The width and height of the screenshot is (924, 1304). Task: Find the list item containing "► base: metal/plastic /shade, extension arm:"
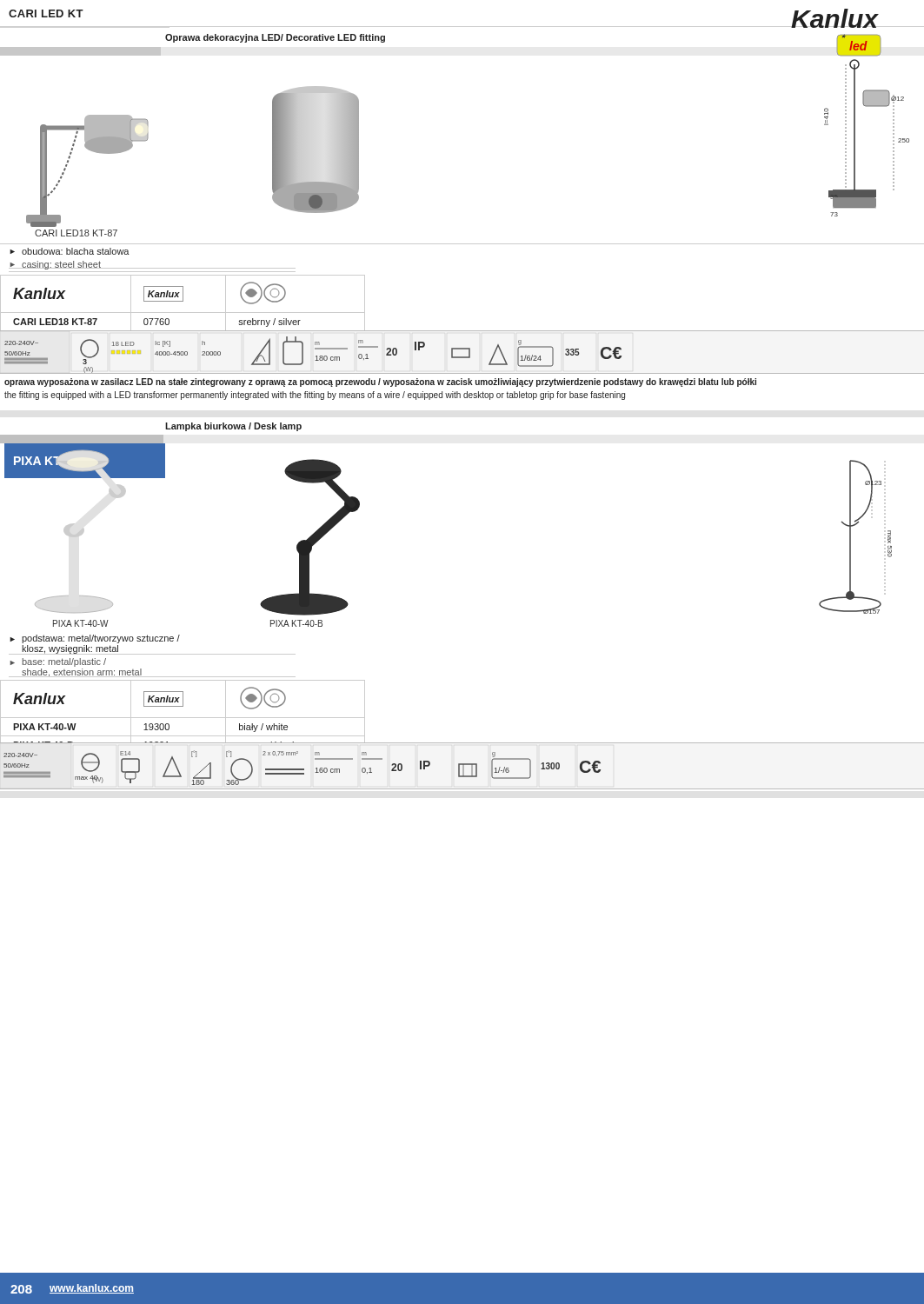point(75,667)
